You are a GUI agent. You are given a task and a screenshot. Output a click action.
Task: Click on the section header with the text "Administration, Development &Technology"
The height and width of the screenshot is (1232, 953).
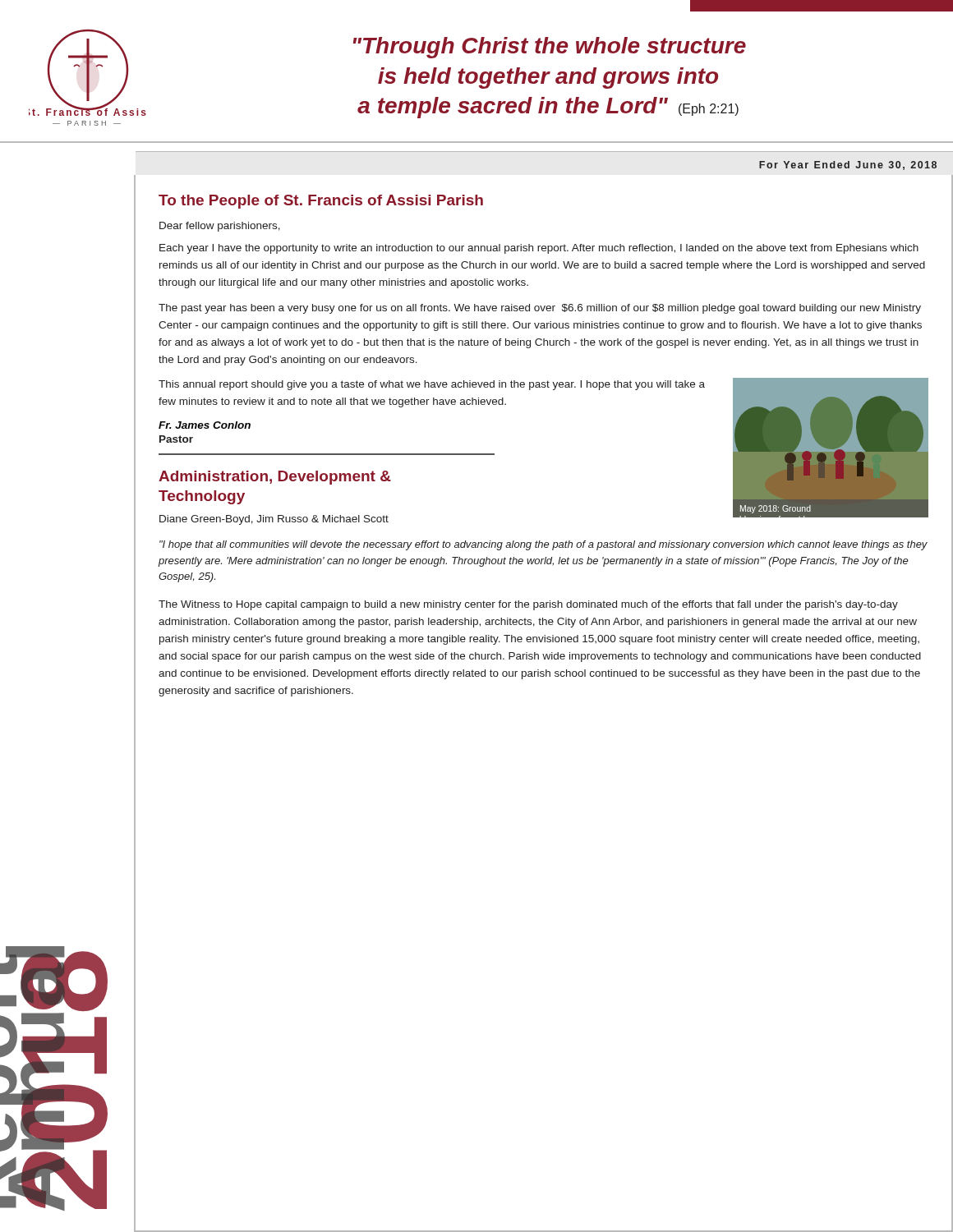(x=275, y=486)
